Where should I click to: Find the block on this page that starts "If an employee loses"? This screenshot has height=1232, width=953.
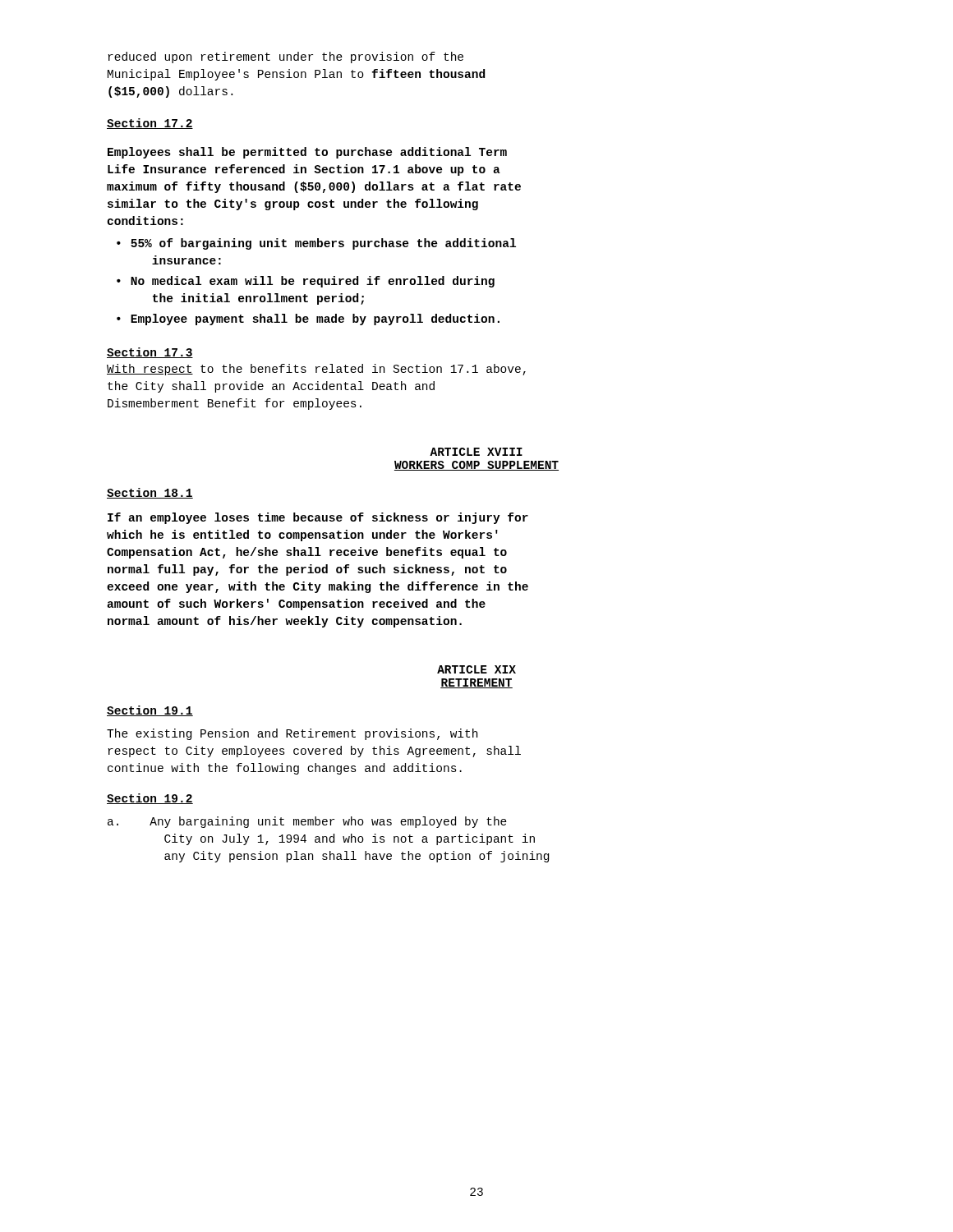click(x=318, y=570)
